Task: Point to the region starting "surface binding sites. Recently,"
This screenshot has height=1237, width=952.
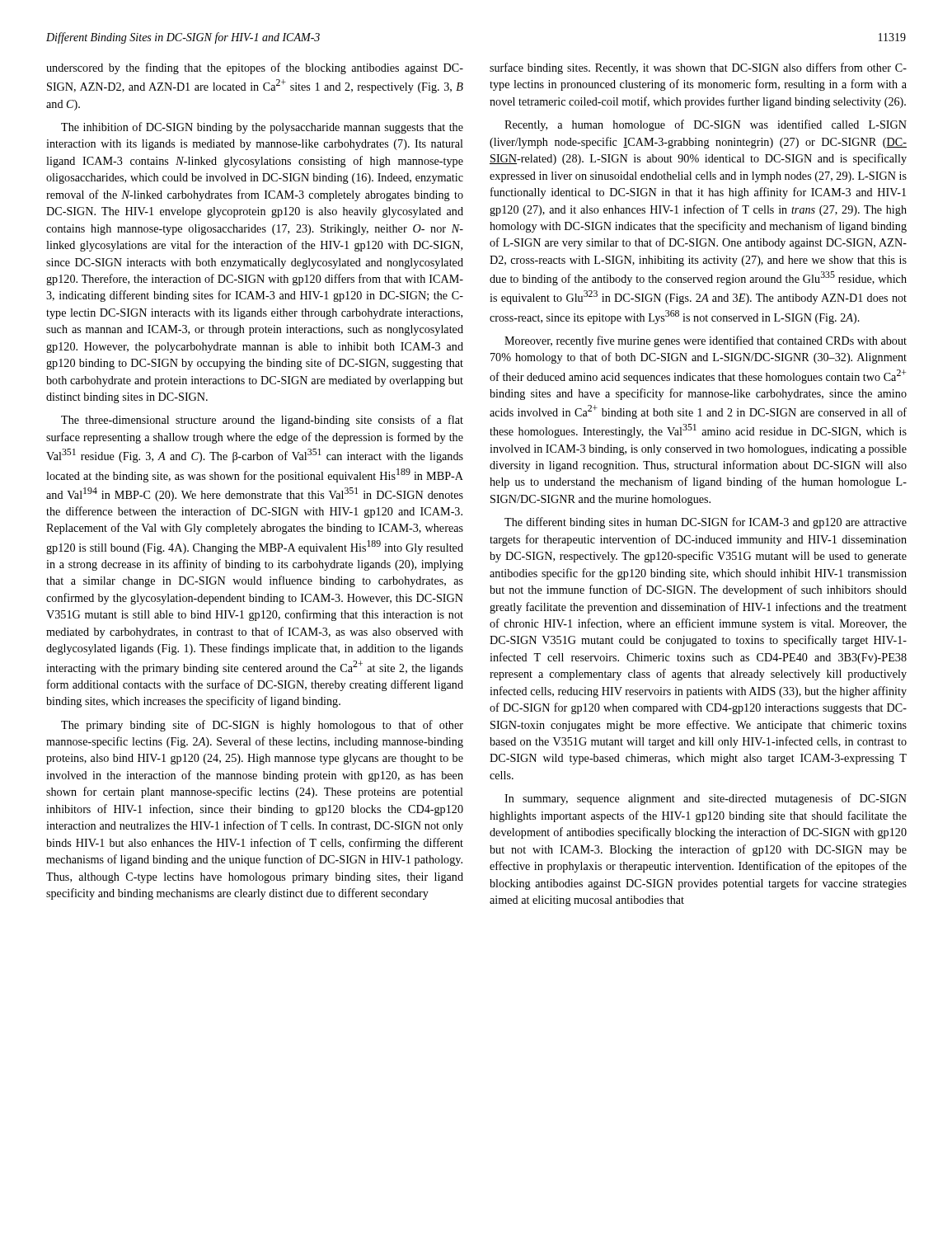Action: click(x=698, y=484)
